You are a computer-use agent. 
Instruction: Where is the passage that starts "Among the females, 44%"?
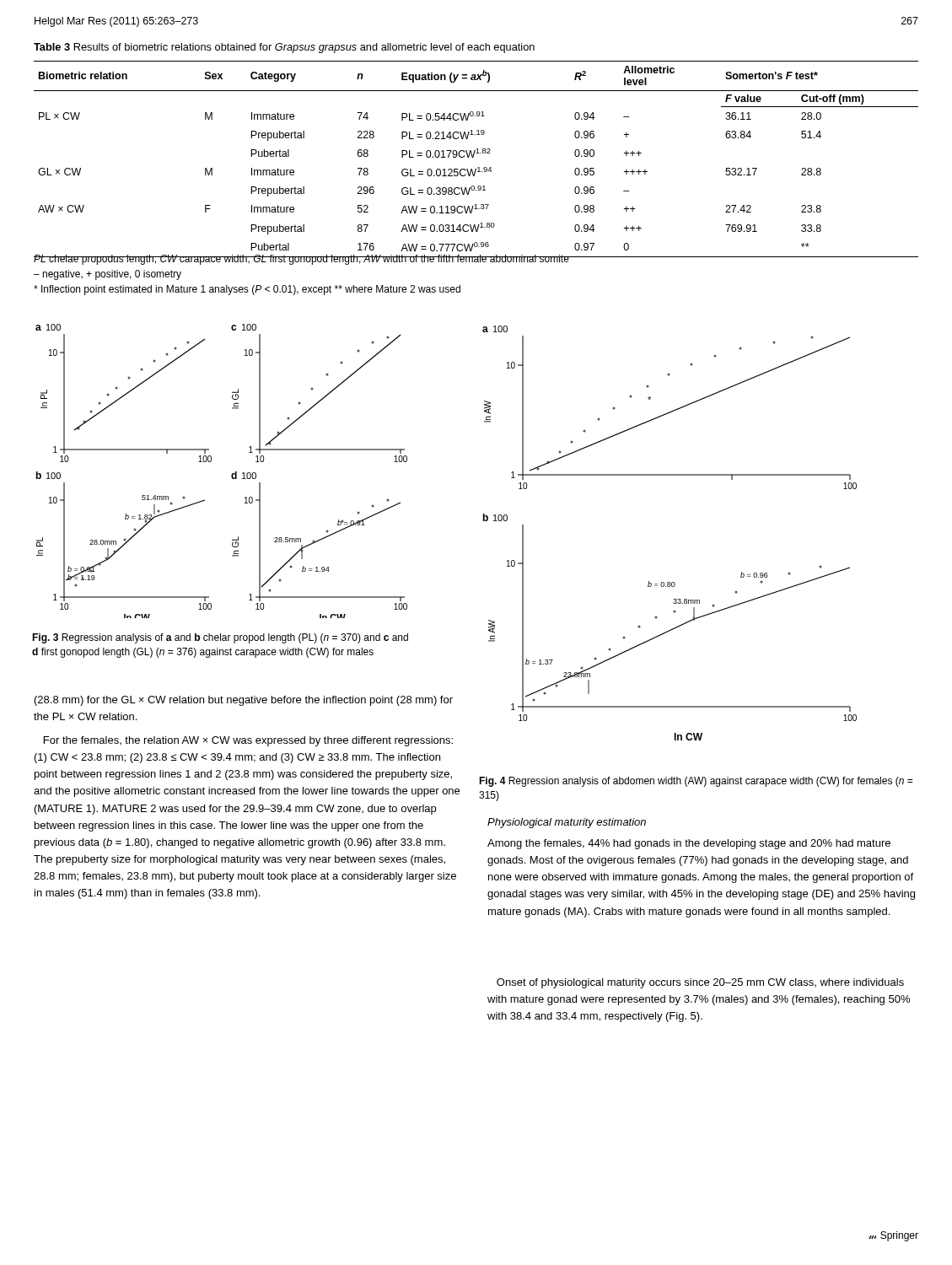(702, 877)
